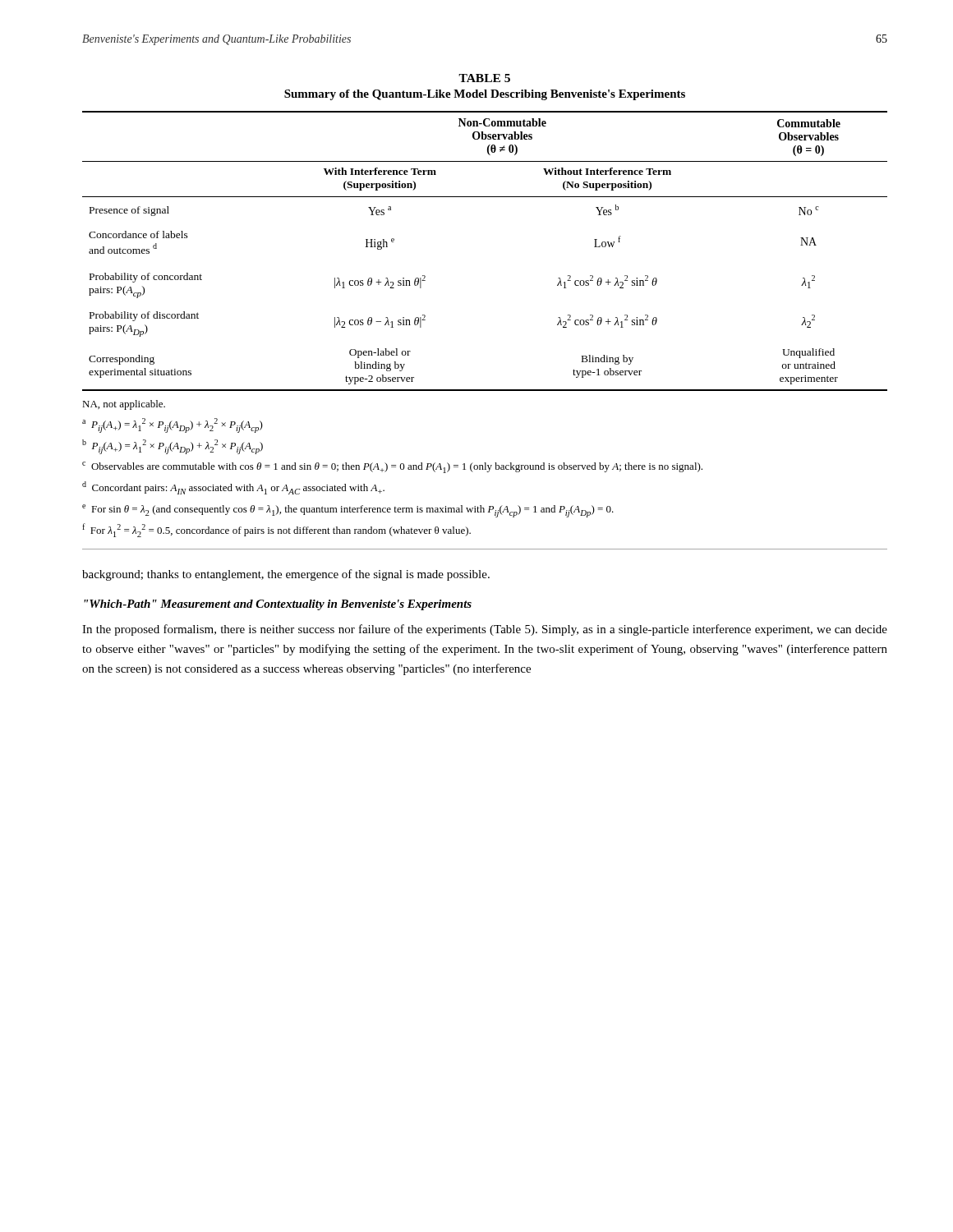Where is the passage that starts "e For sin θ = λ2 (and"?
This screenshot has height=1232, width=953.
click(x=348, y=509)
